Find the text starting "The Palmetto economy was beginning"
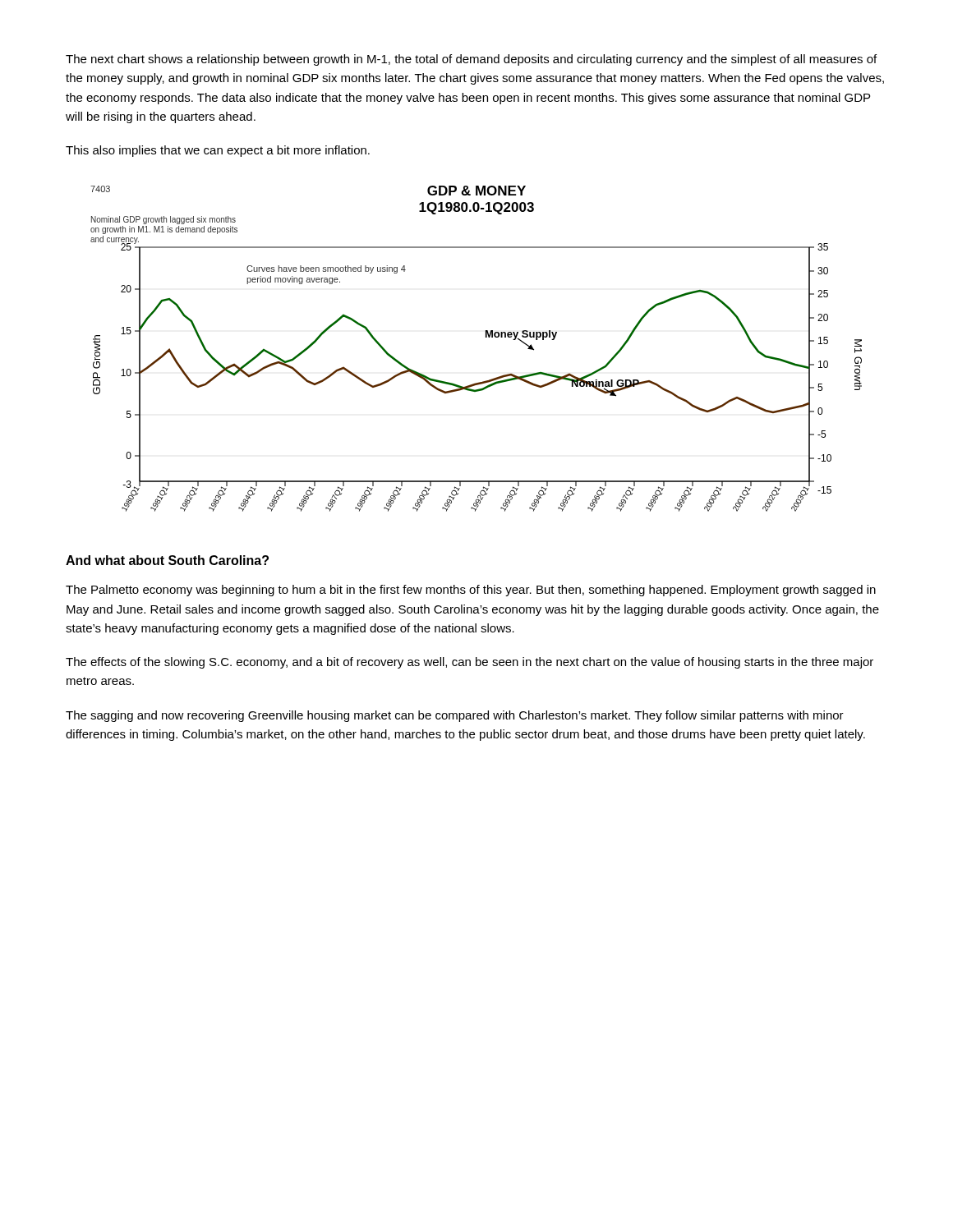 472,609
